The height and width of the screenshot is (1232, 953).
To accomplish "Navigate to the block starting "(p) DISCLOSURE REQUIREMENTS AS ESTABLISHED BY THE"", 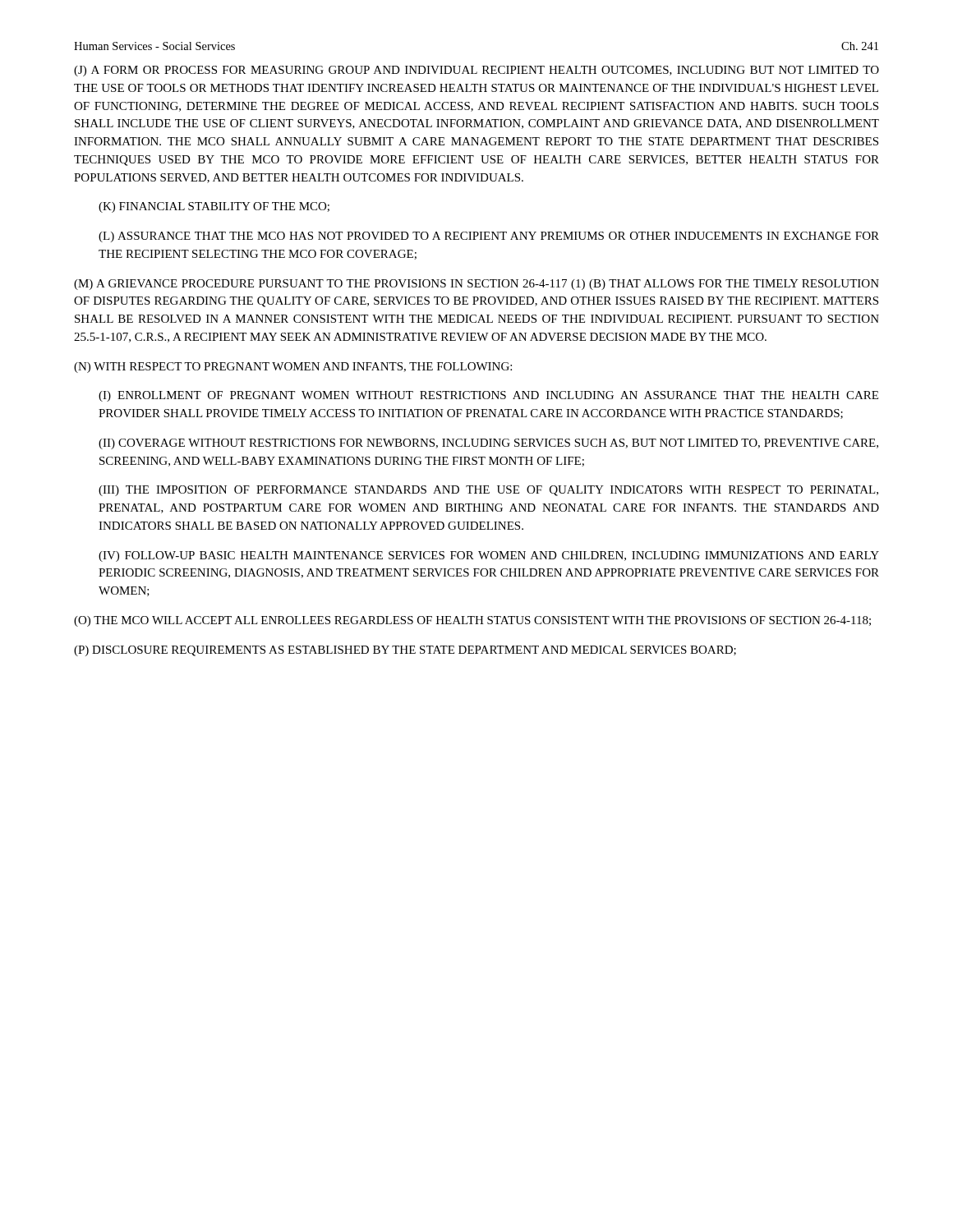I will pos(405,649).
